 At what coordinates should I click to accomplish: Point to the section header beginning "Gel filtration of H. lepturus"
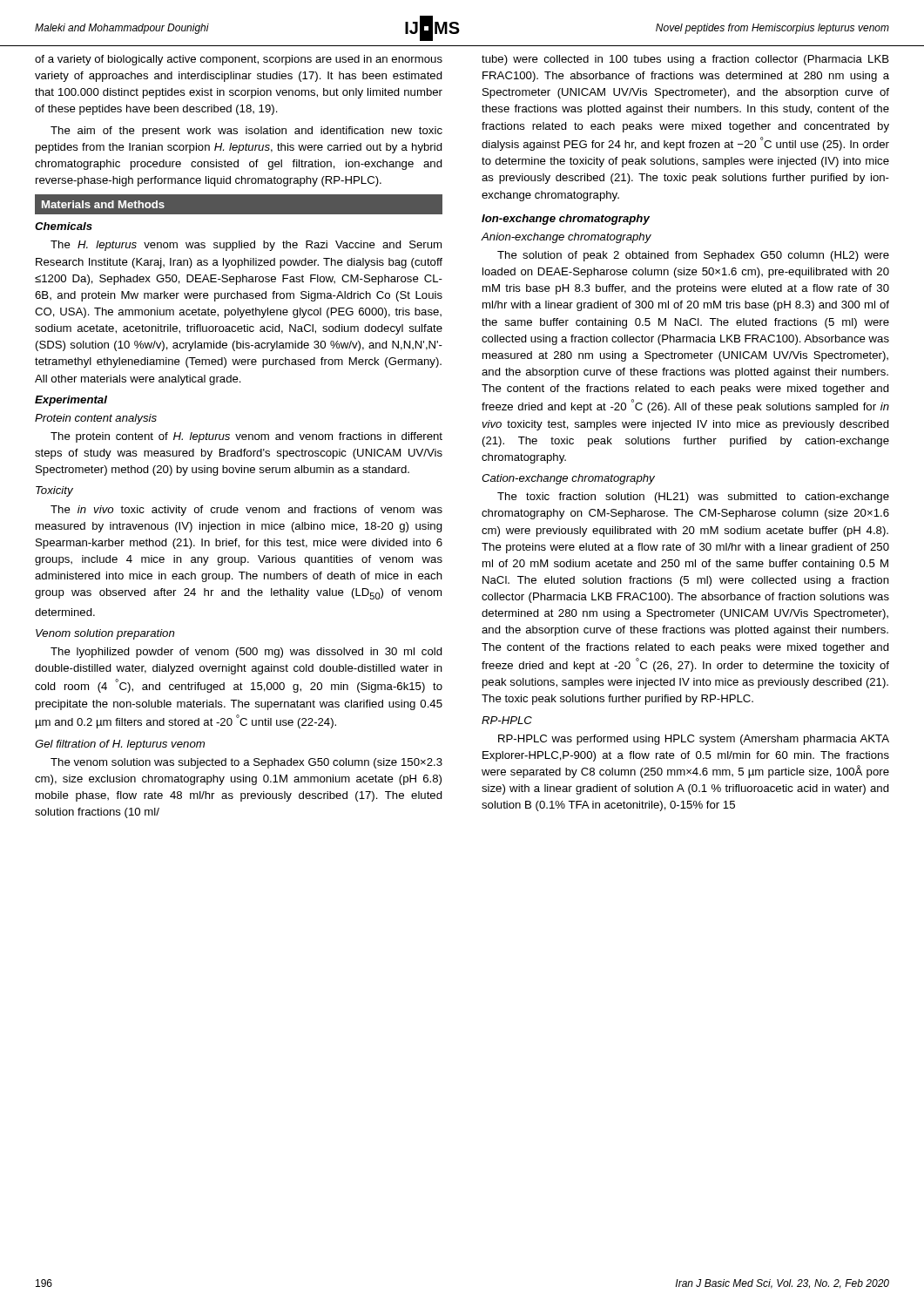point(120,743)
